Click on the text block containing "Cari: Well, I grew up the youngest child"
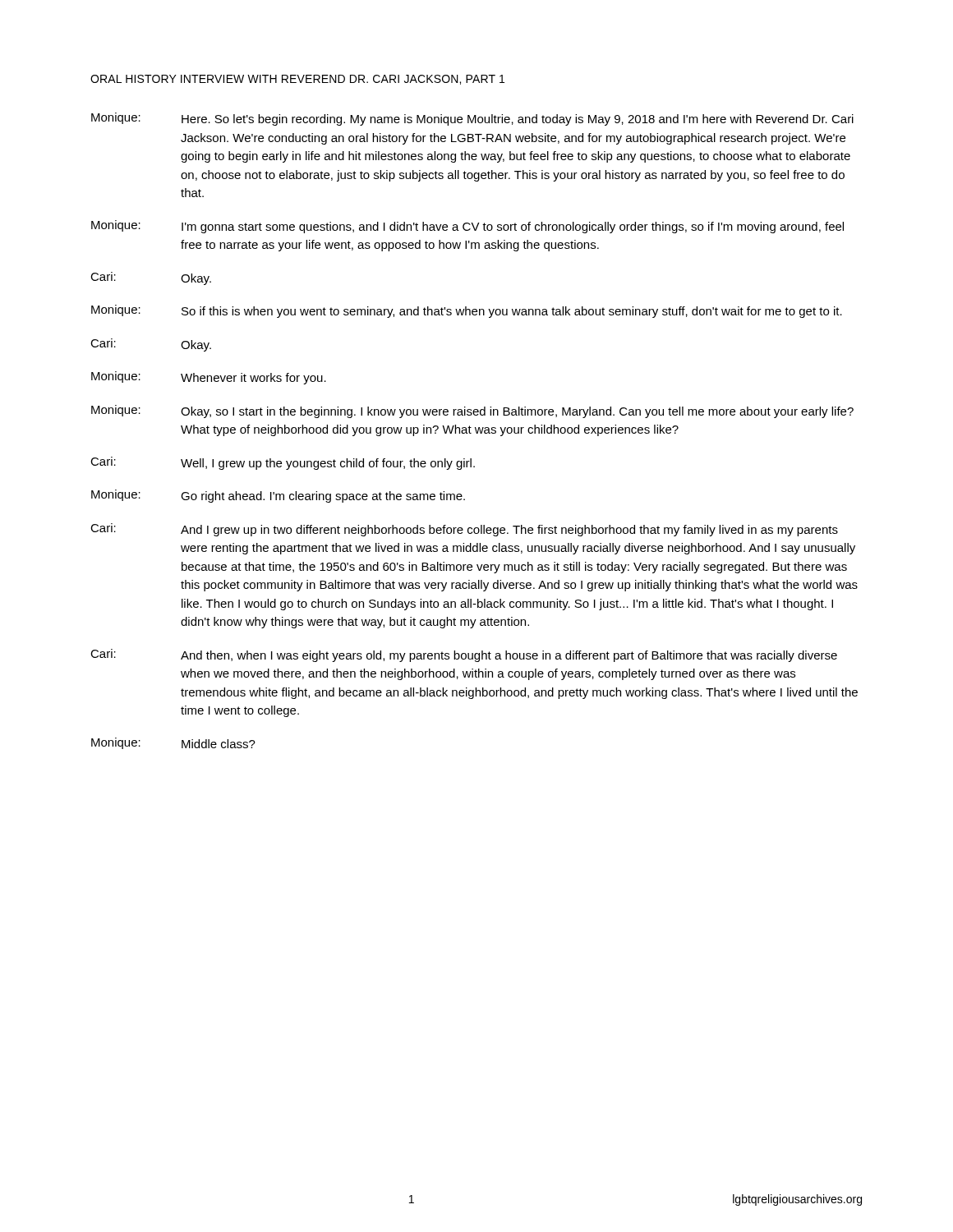 [x=476, y=463]
